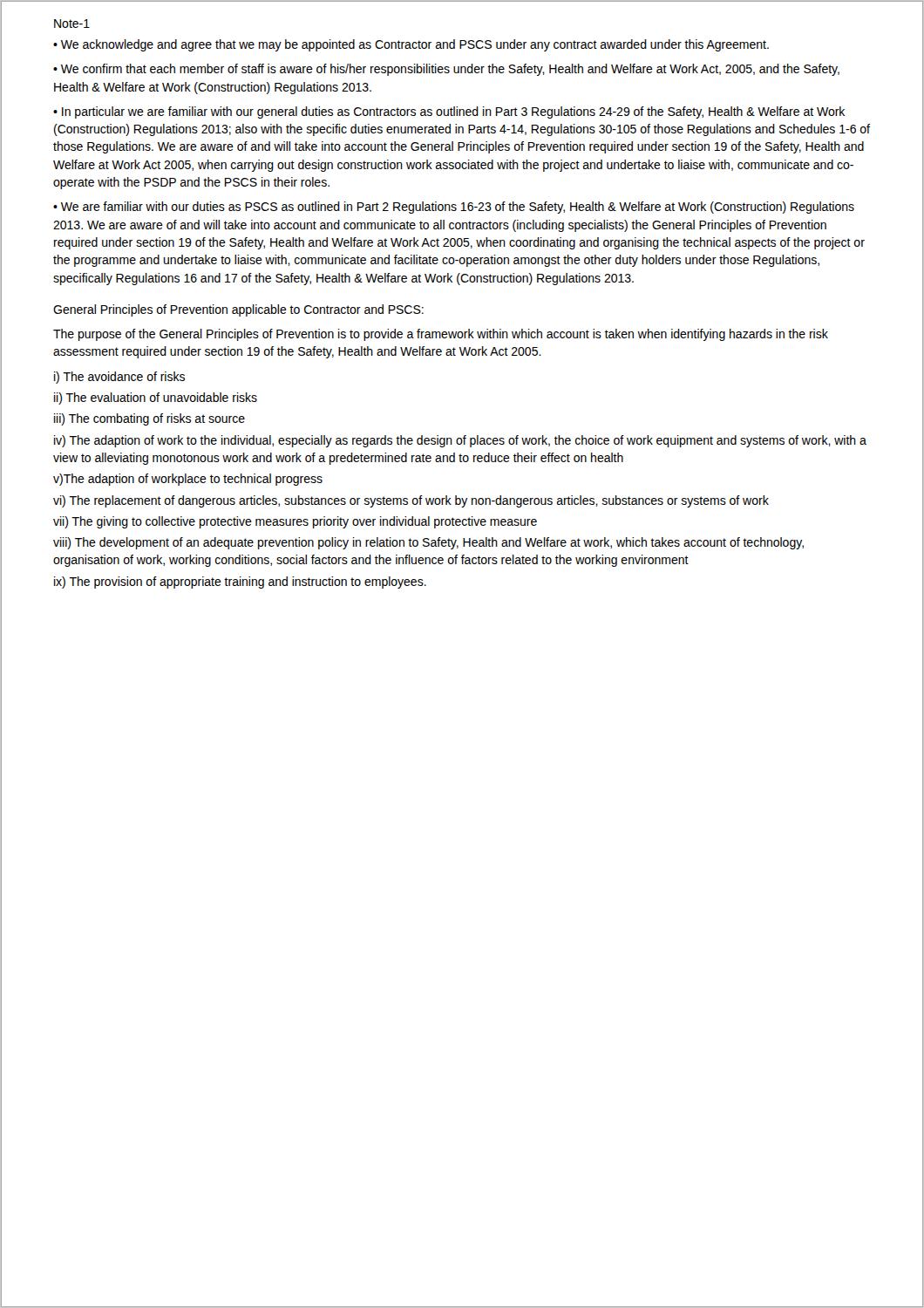Locate the text block that says "• We confirm that"
The height and width of the screenshot is (1308, 924).
click(447, 78)
